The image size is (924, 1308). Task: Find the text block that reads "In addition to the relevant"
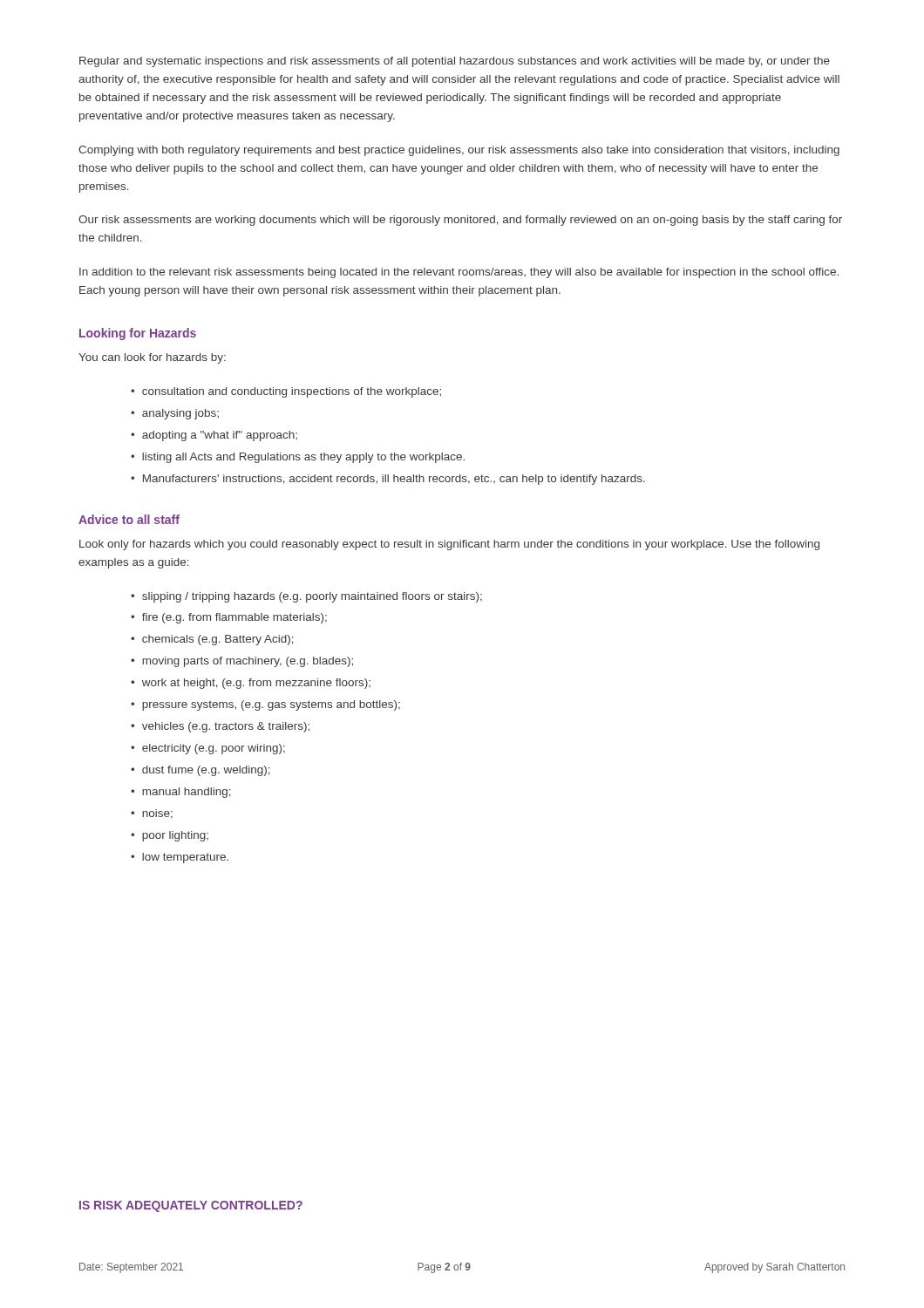click(459, 281)
